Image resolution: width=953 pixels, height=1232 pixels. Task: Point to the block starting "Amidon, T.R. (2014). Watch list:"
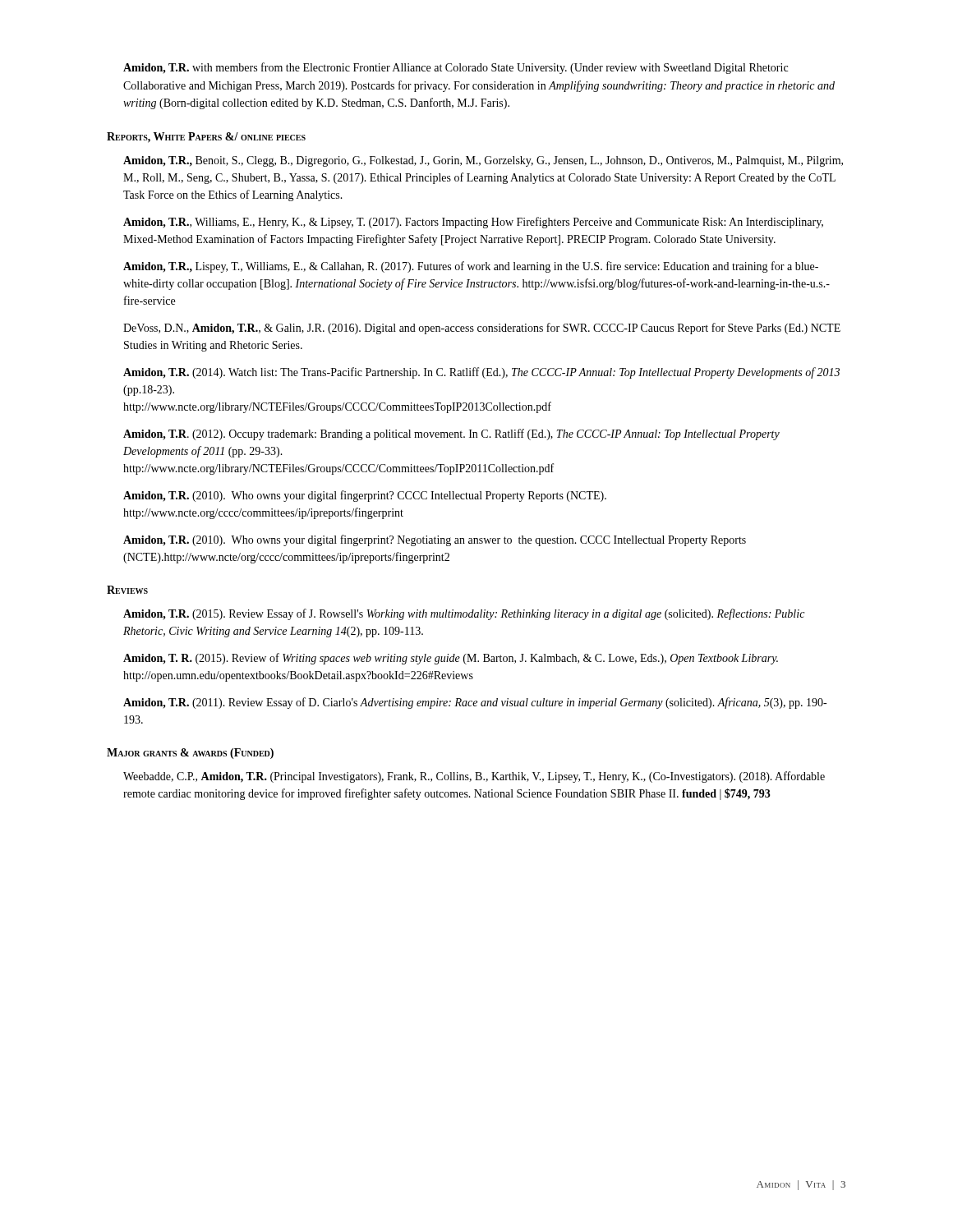[x=481, y=373]
